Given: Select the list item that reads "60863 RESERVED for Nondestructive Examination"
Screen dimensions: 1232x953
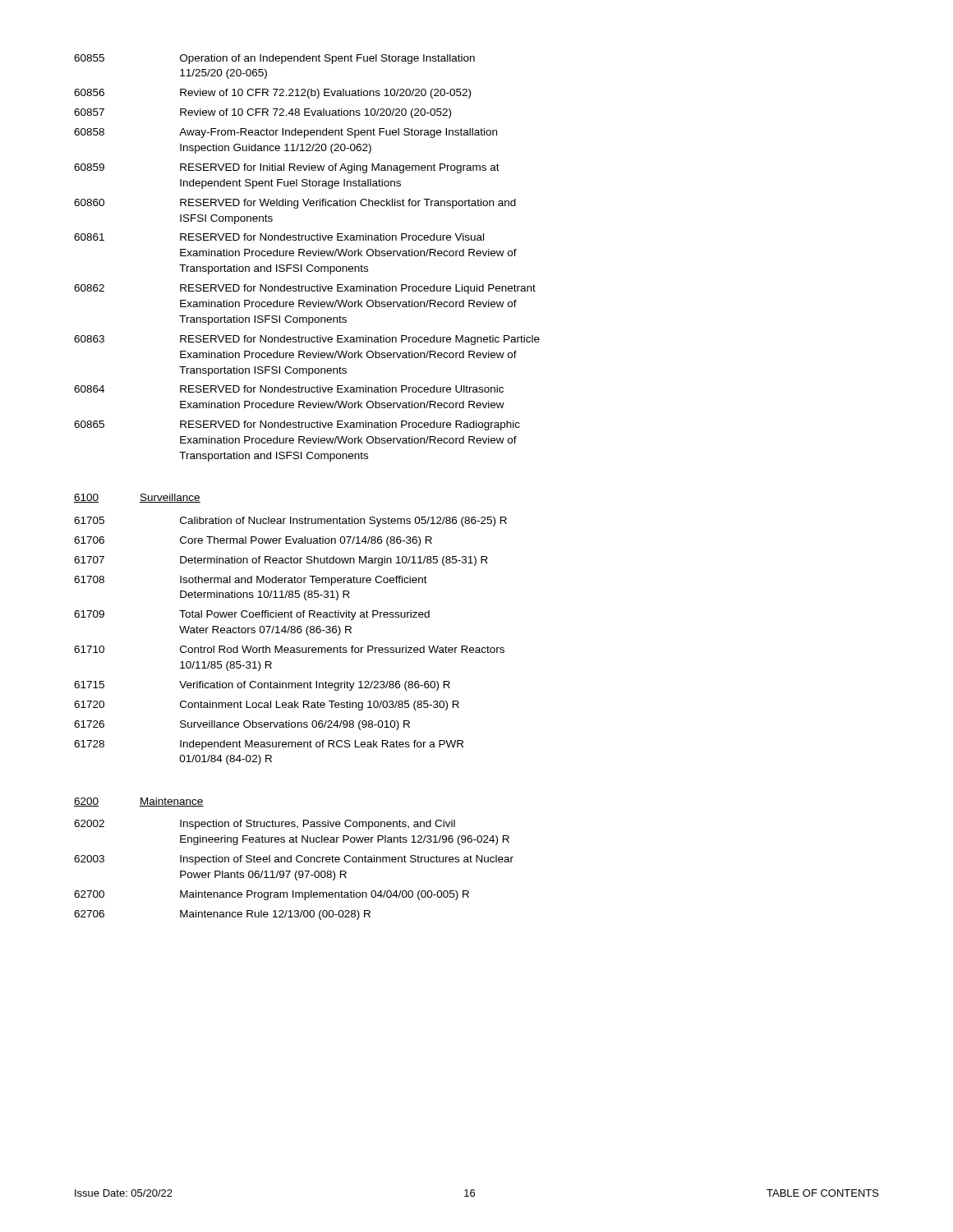Looking at the screenshot, I should click(476, 355).
